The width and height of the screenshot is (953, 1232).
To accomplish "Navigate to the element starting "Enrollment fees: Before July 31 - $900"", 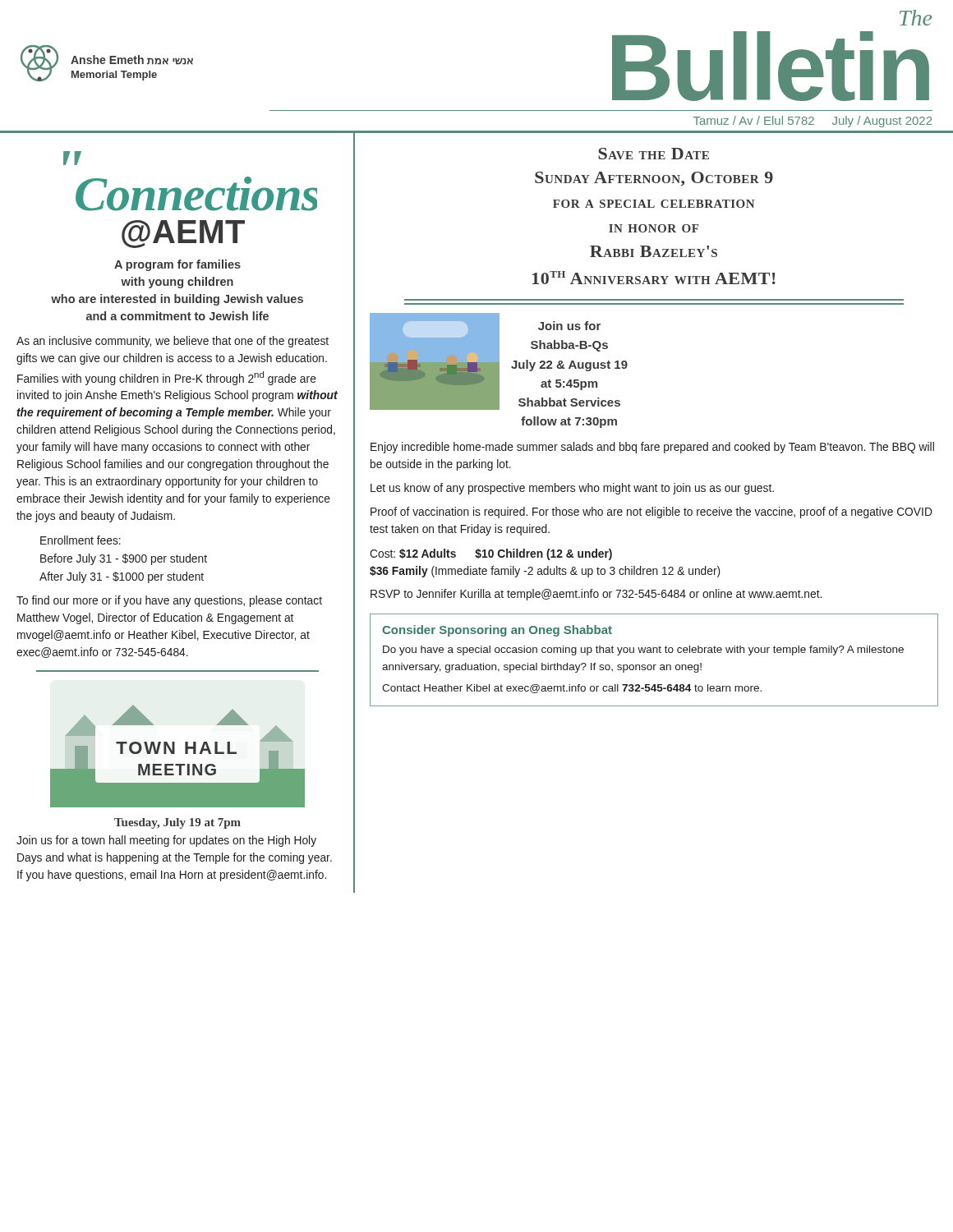I will [123, 559].
